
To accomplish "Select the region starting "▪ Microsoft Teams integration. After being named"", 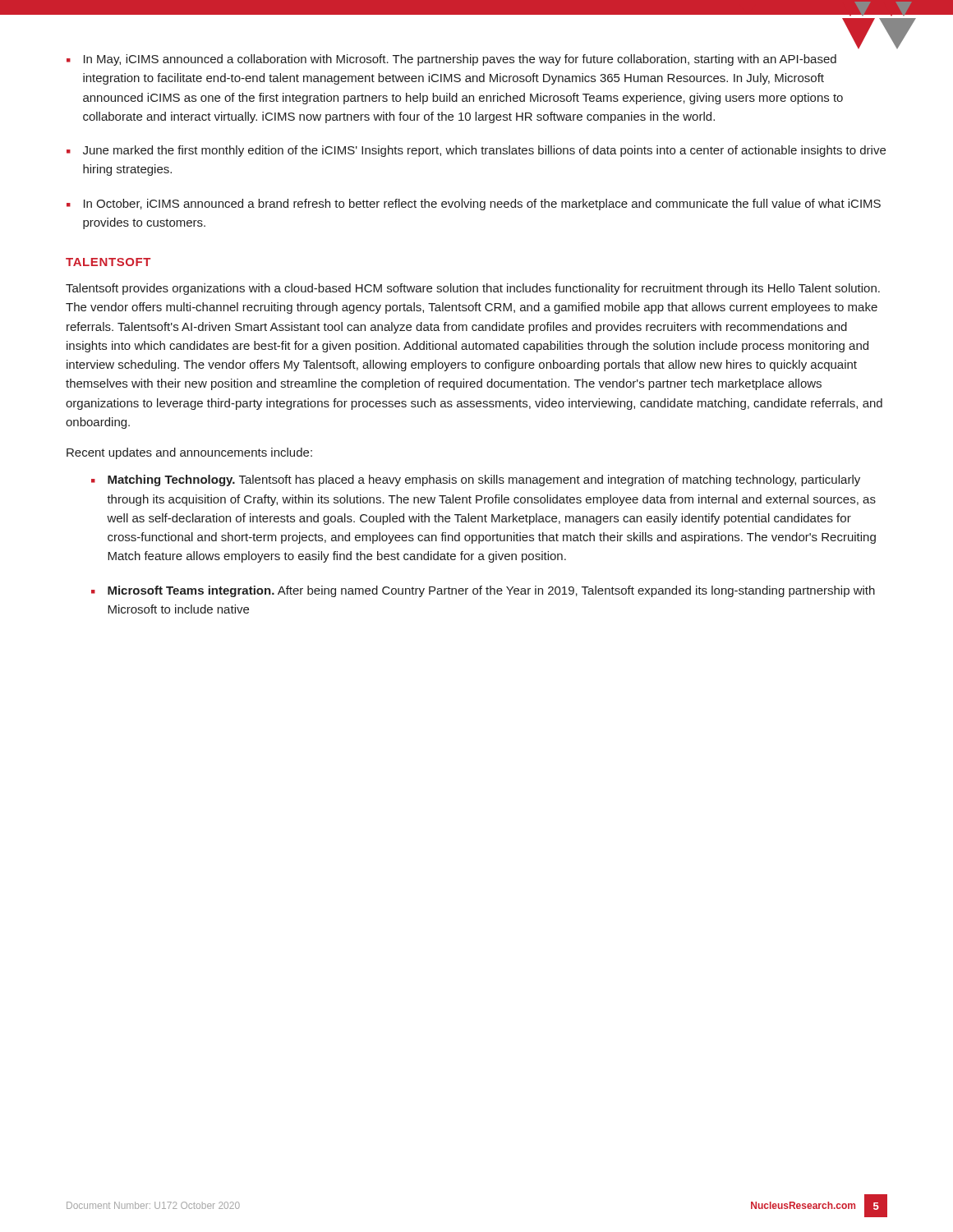I will 489,599.
